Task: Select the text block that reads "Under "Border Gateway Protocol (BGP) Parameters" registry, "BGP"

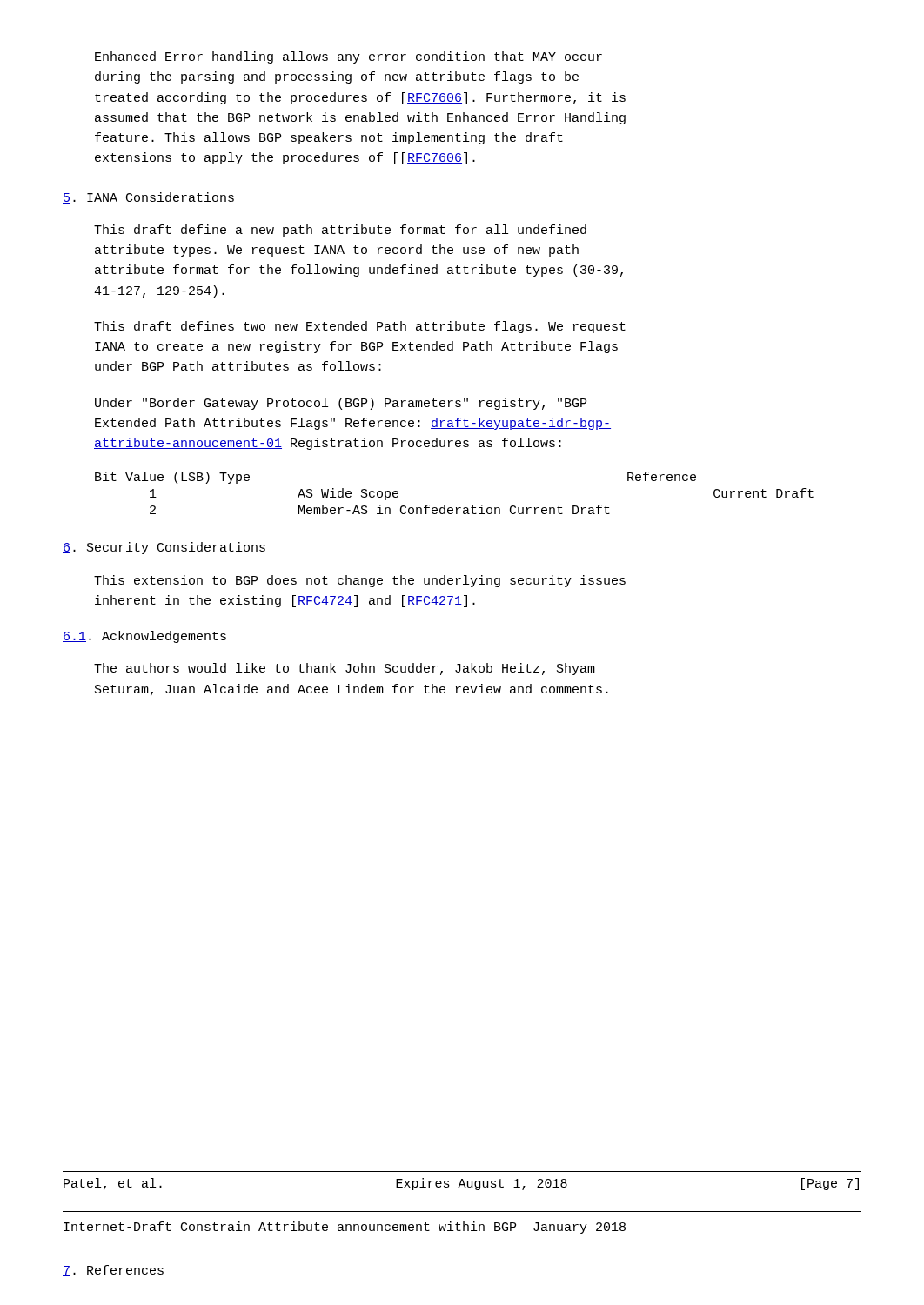Action: pyautogui.click(x=352, y=424)
